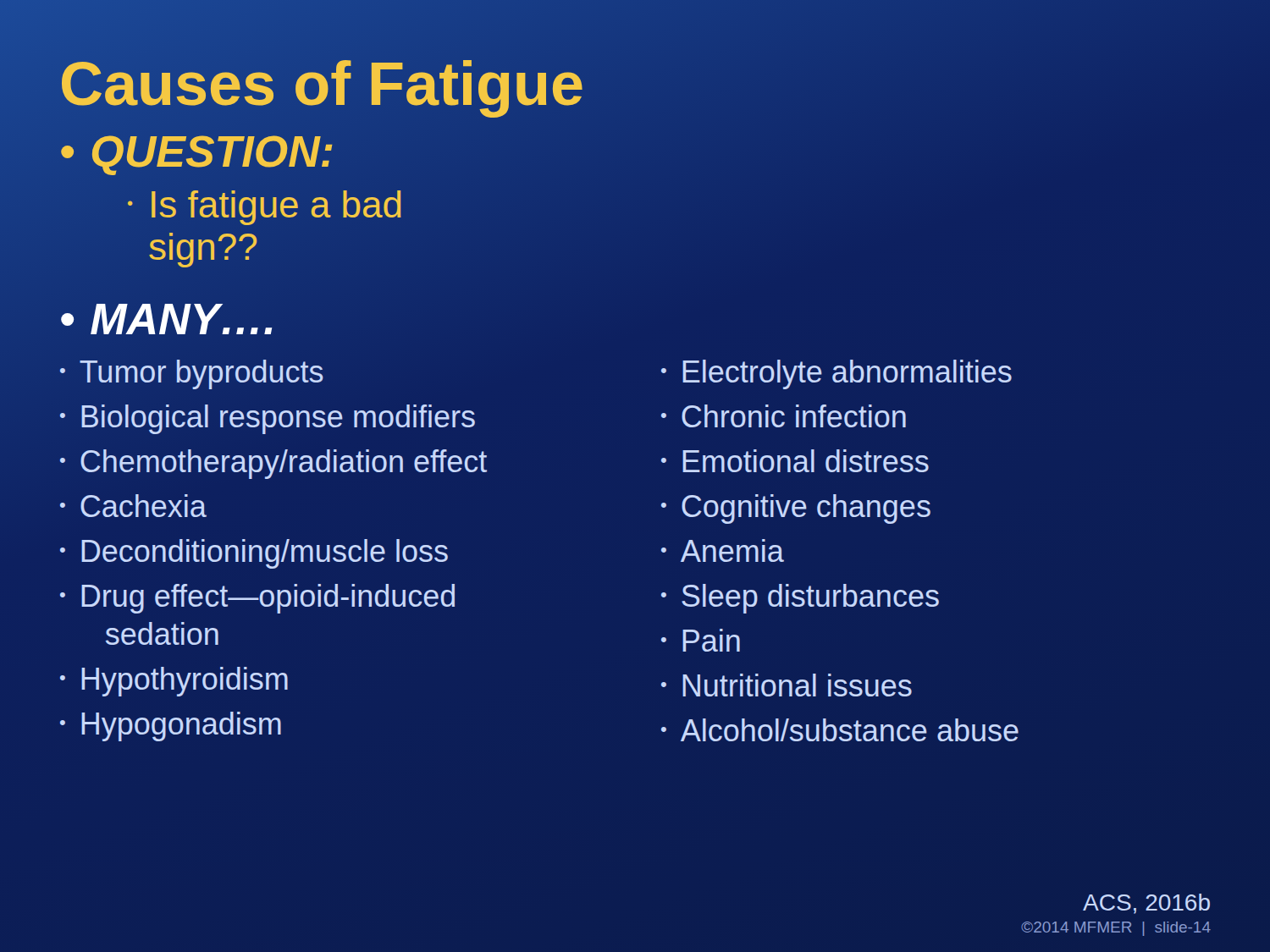
Task: Click on the text block starting "•Chronic infection"
Action: click(x=784, y=417)
